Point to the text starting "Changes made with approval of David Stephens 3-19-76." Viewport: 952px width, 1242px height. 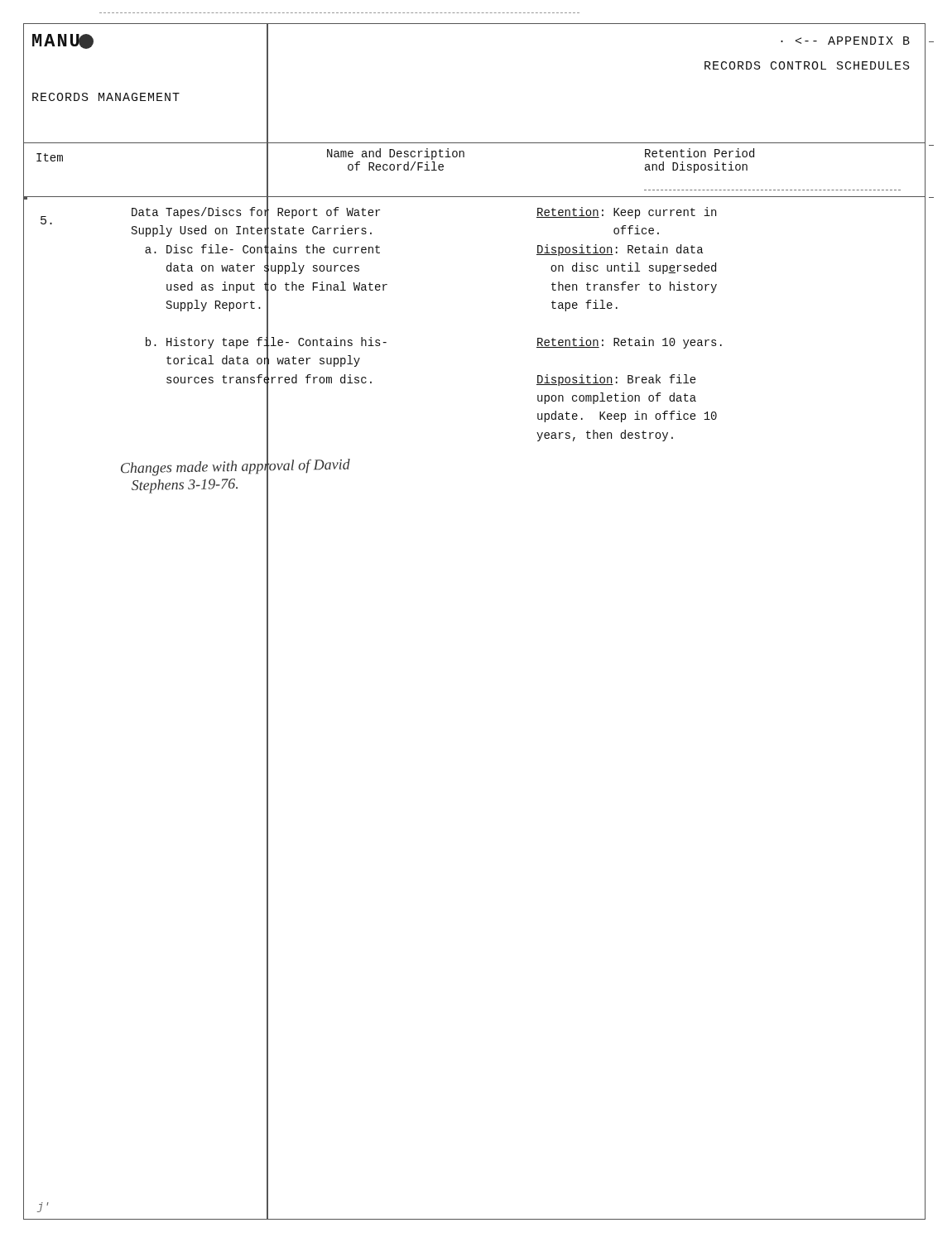pyautogui.click(x=235, y=475)
